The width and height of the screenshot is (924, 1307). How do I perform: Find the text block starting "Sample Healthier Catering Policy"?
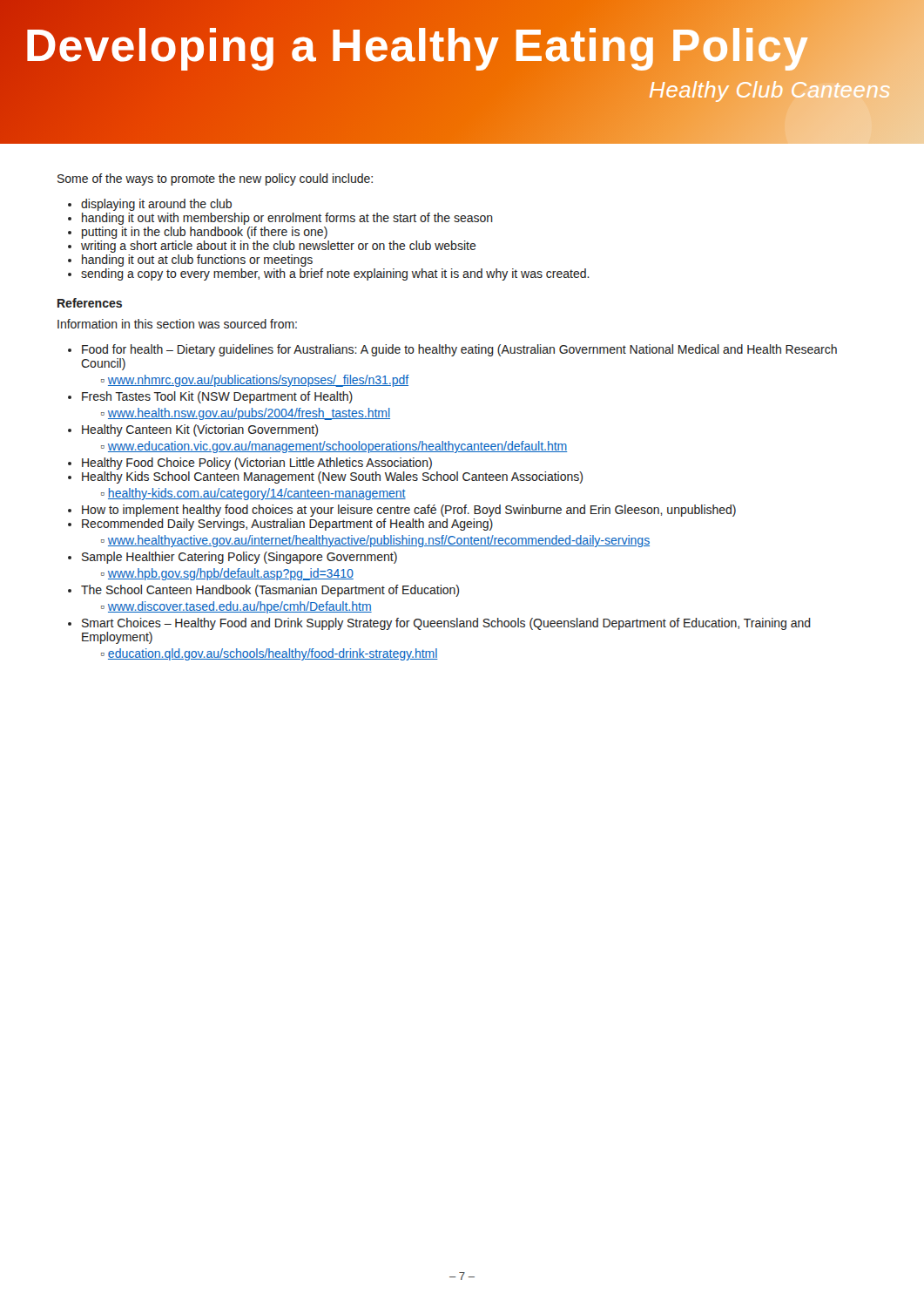(x=239, y=558)
